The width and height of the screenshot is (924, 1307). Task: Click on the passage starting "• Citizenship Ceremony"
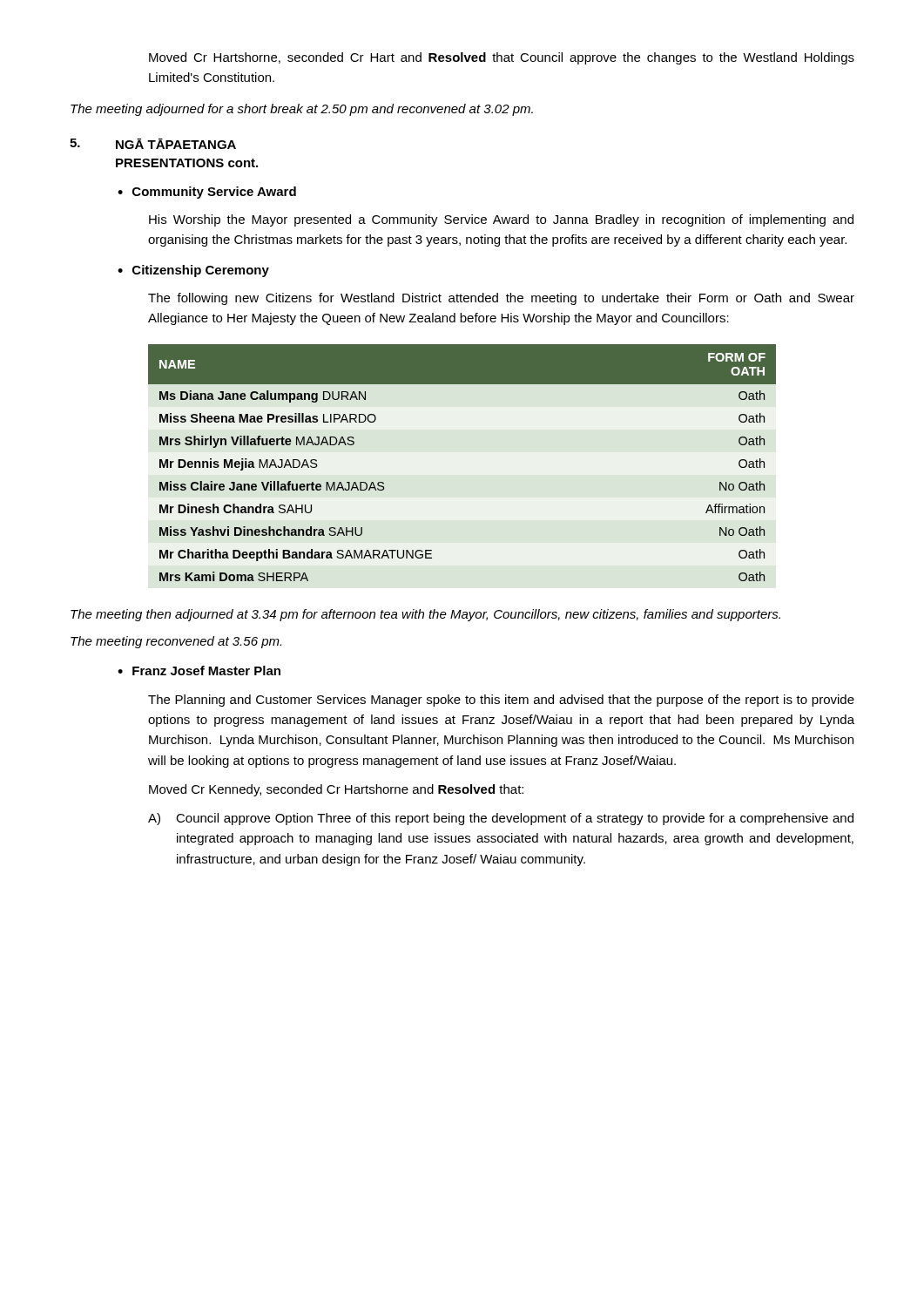pyautogui.click(x=193, y=271)
